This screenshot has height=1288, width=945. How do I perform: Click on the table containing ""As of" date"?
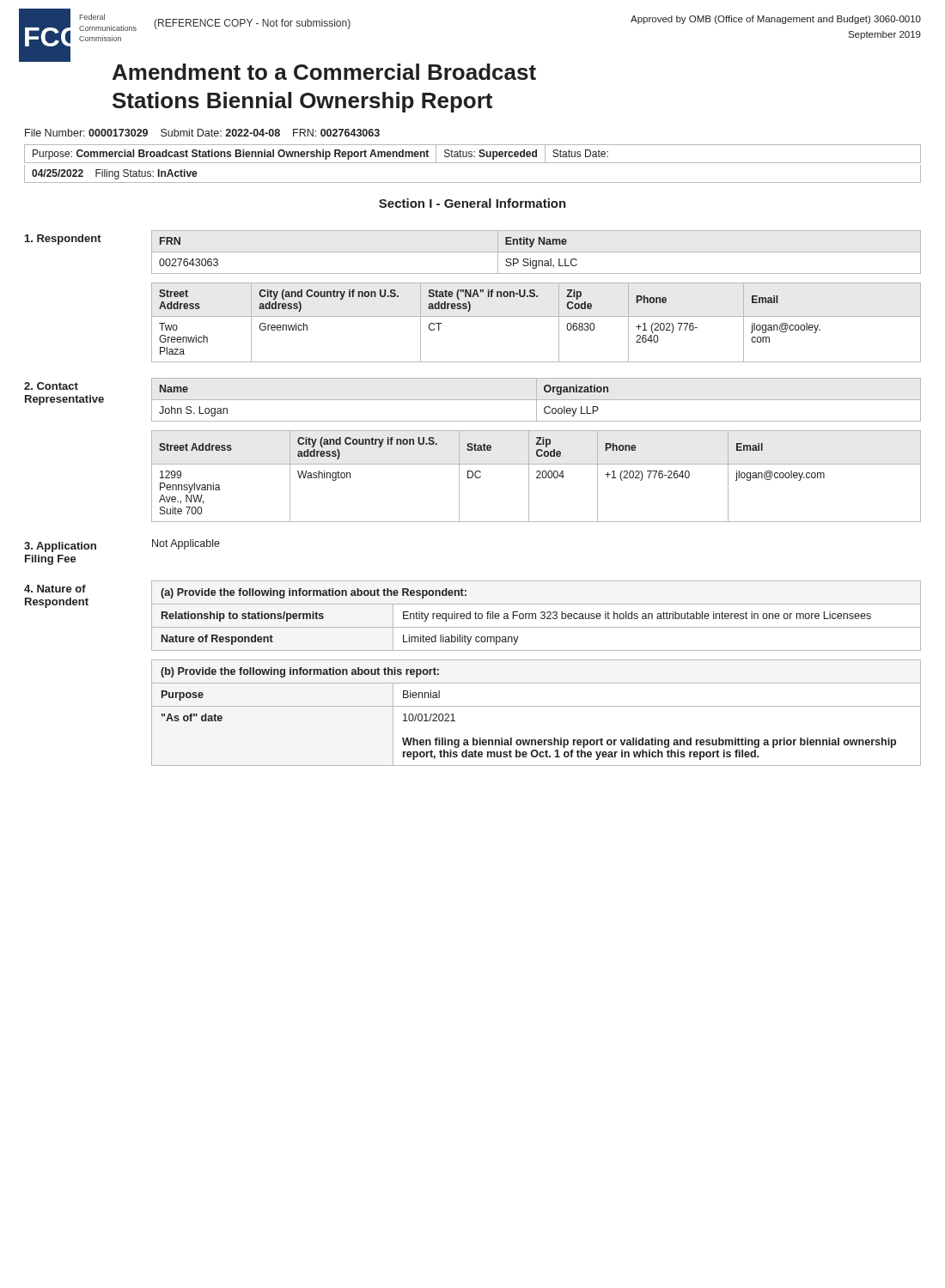tap(536, 713)
